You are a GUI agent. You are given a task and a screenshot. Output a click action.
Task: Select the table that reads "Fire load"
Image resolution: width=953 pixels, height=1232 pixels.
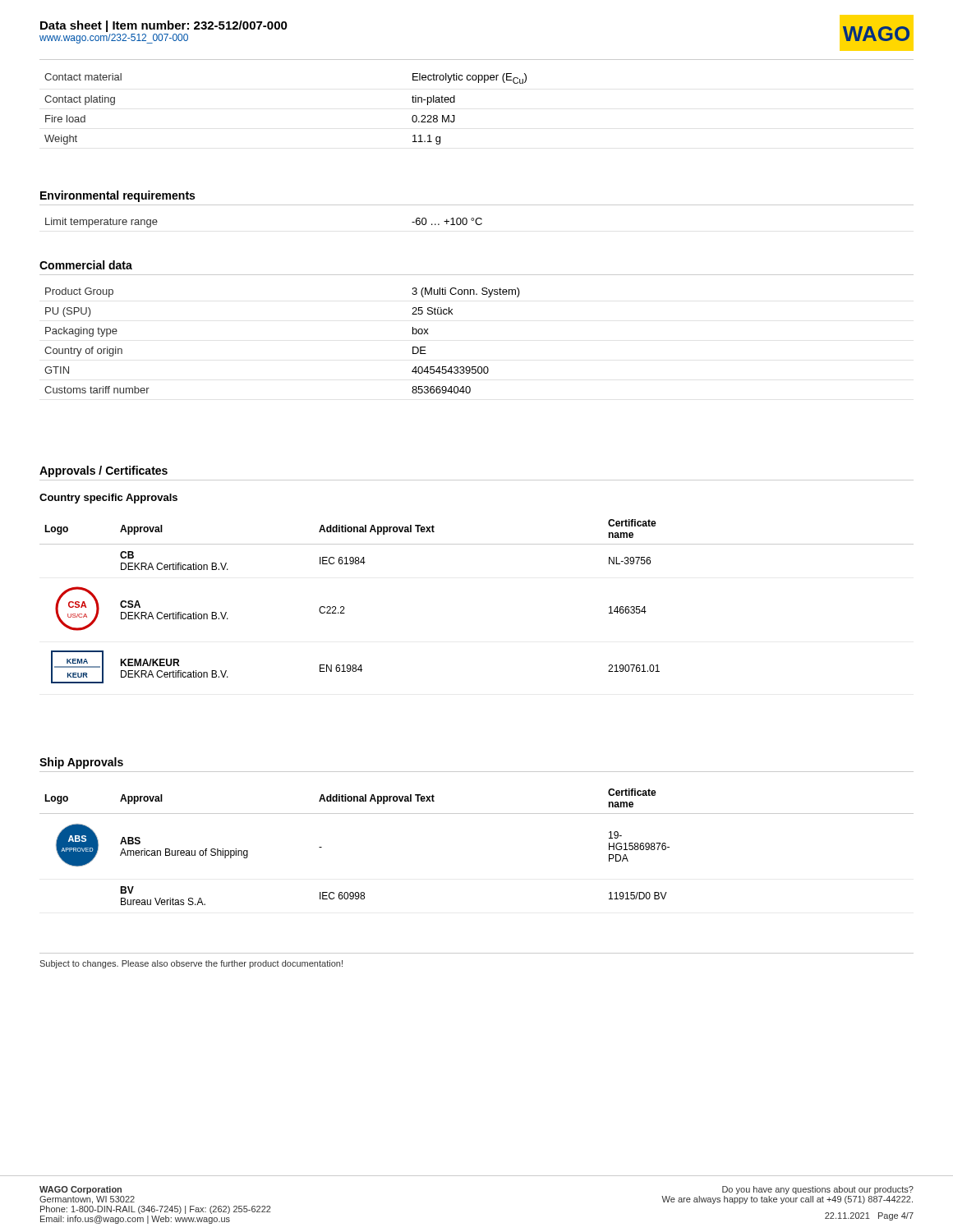[x=476, y=108]
